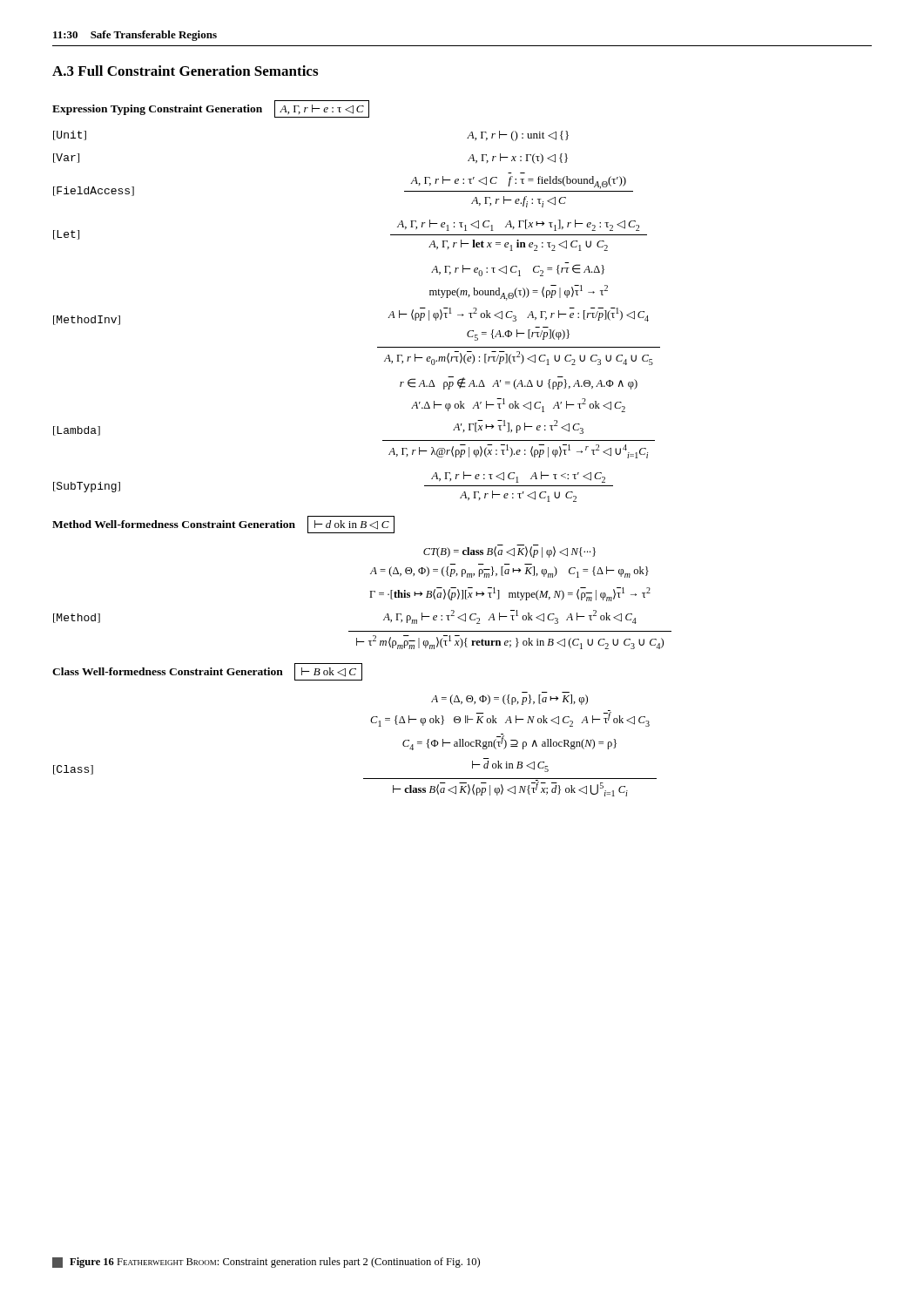The image size is (924, 1307).
Task: Find the formula on this page that starts "[MethodInv] A, Γ, r ⊢ e0 :"
Action: [462, 314]
